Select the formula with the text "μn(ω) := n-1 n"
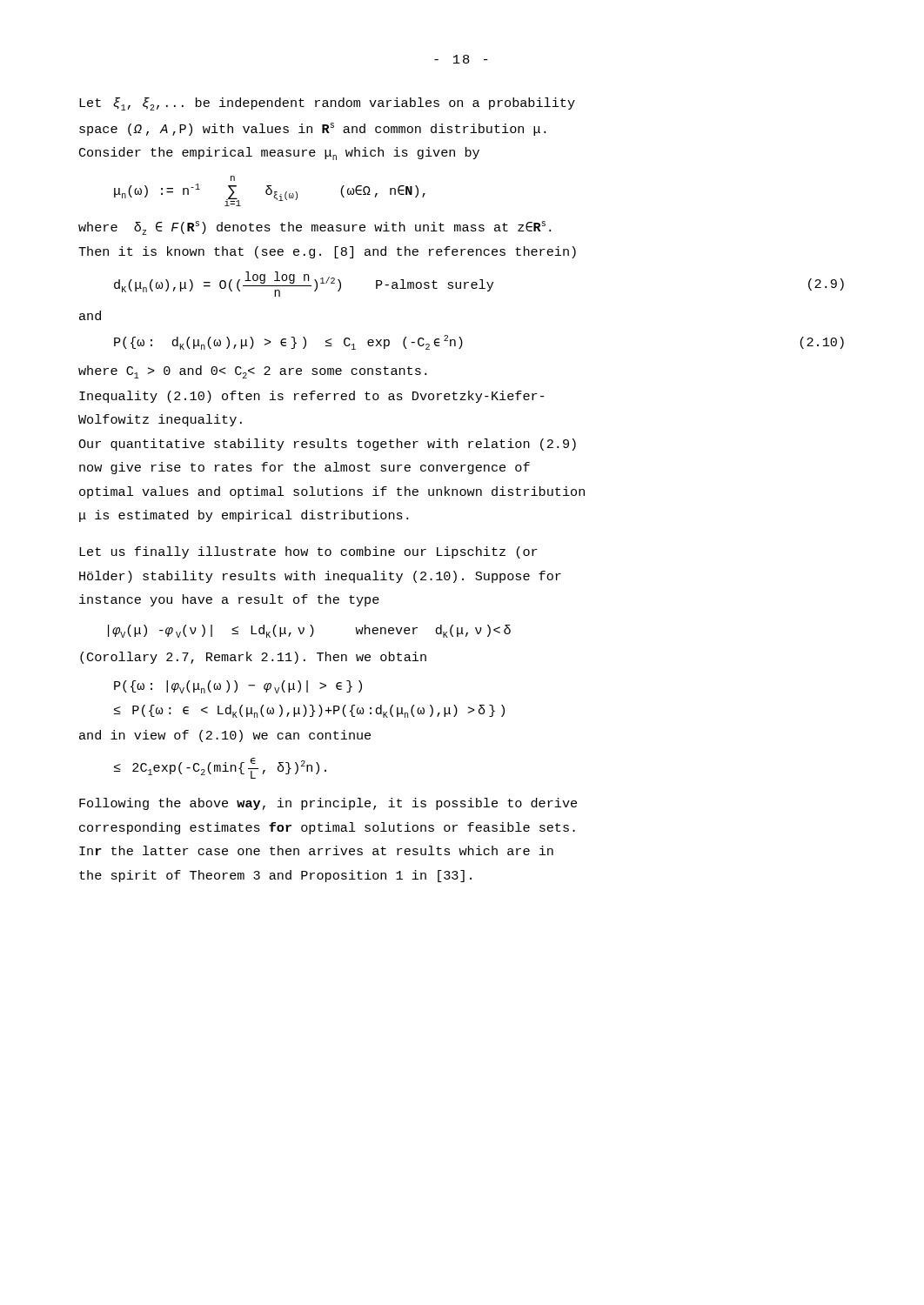The height and width of the screenshot is (1305, 924). coord(271,191)
